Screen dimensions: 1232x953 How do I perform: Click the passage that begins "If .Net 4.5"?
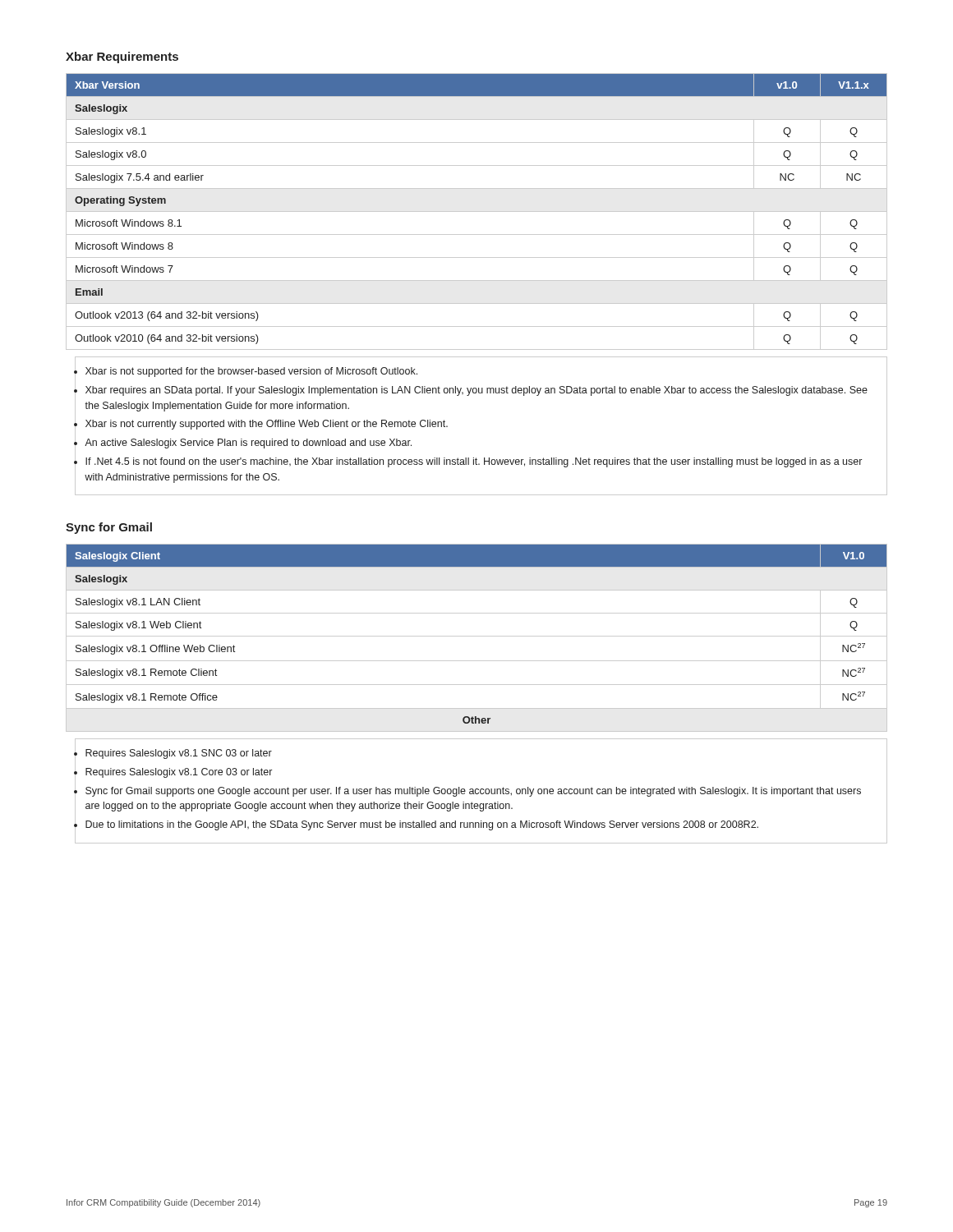474,469
